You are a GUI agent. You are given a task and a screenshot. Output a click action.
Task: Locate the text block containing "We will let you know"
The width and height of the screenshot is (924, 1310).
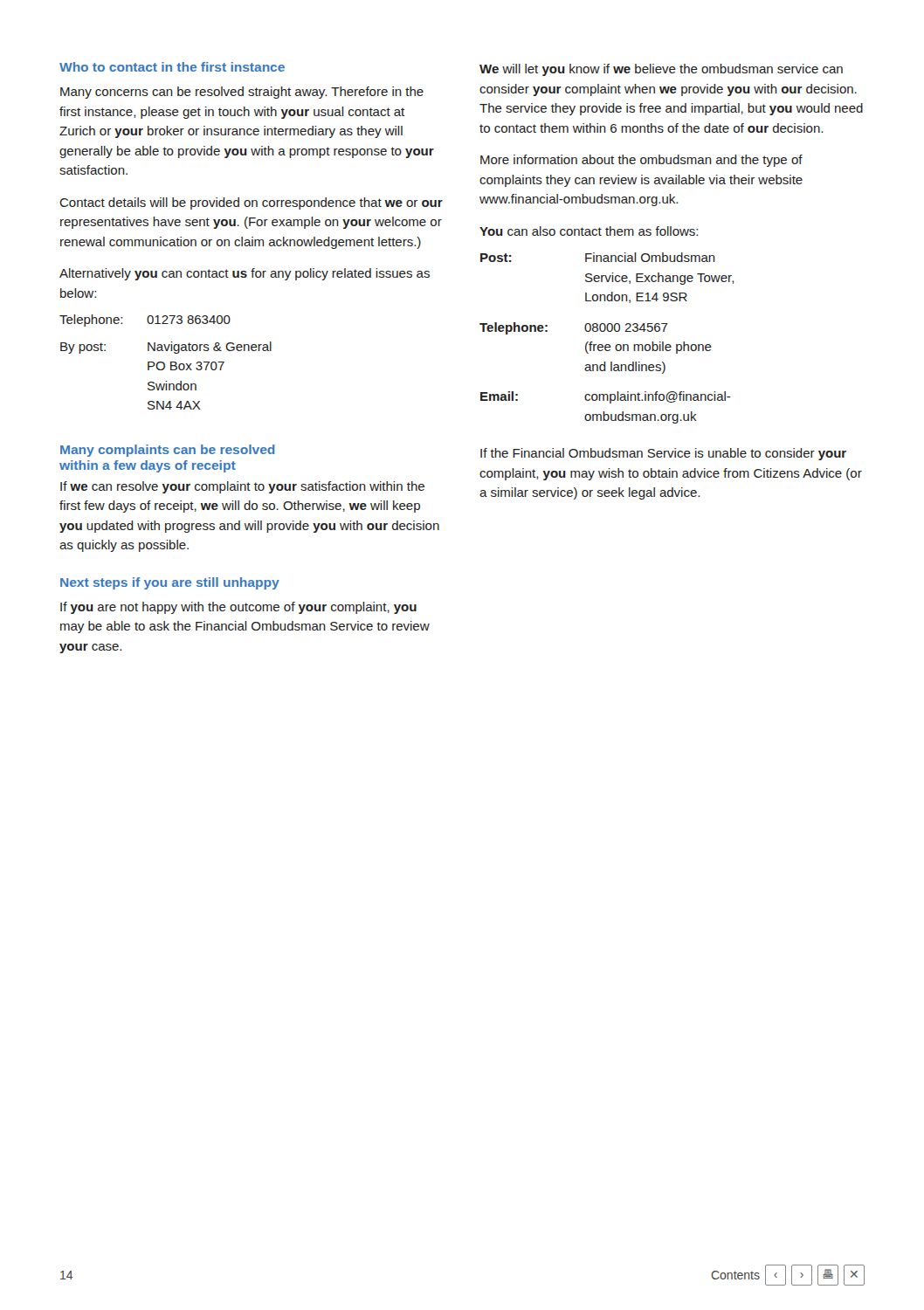(671, 98)
